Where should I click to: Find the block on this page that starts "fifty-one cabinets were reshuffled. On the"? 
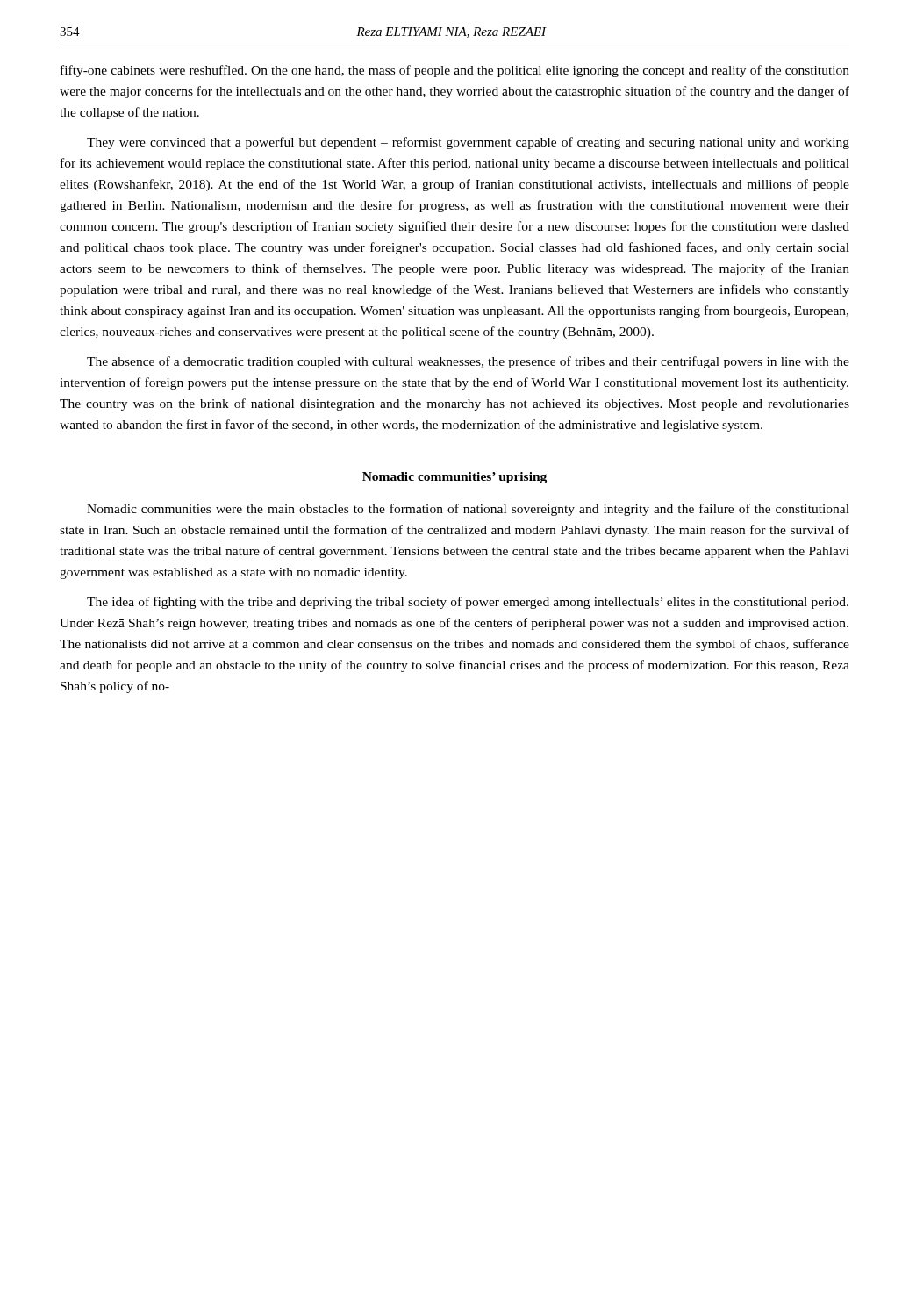(x=454, y=91)
